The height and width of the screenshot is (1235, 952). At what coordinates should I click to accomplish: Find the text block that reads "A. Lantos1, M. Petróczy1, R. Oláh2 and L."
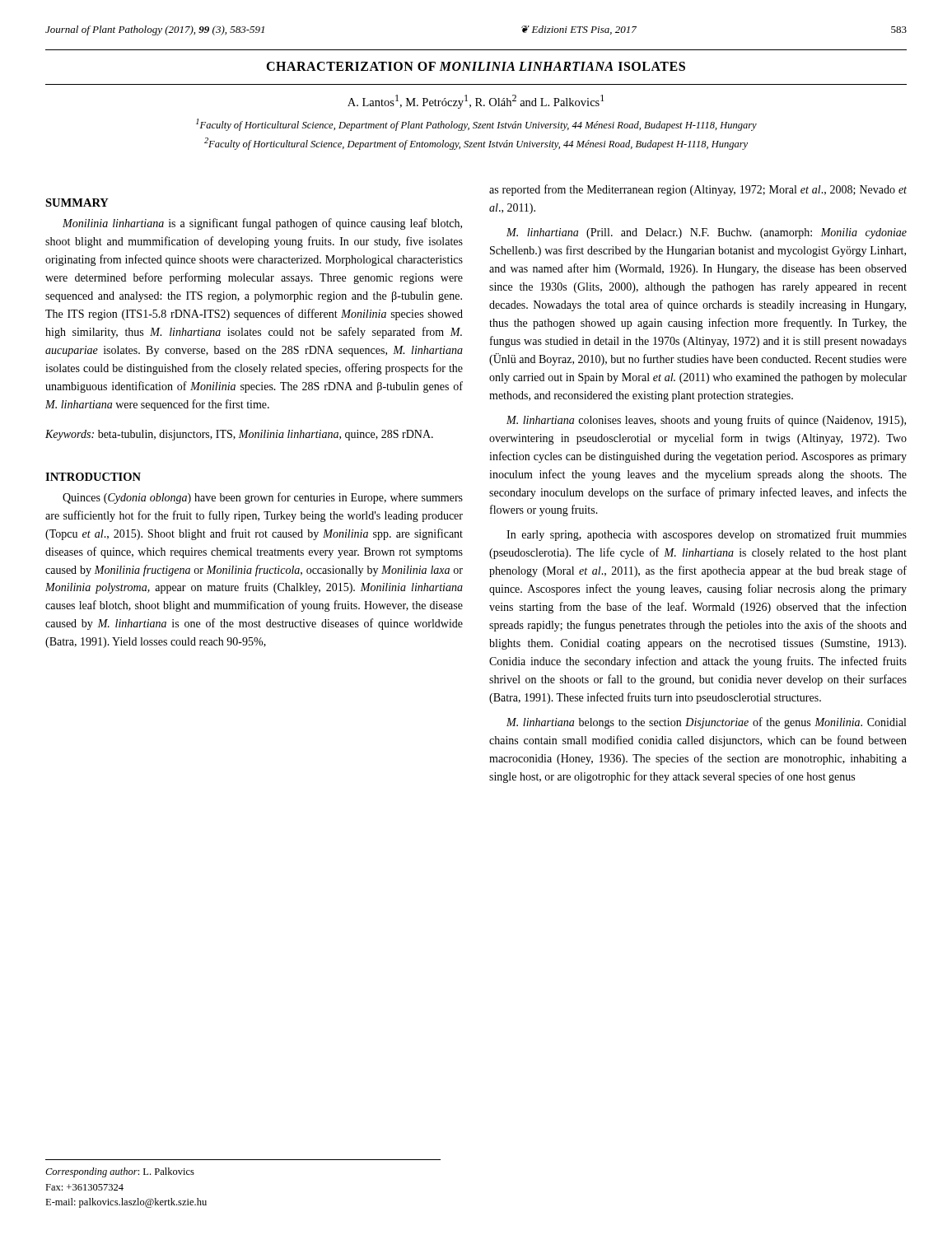(x=476, y=100)
